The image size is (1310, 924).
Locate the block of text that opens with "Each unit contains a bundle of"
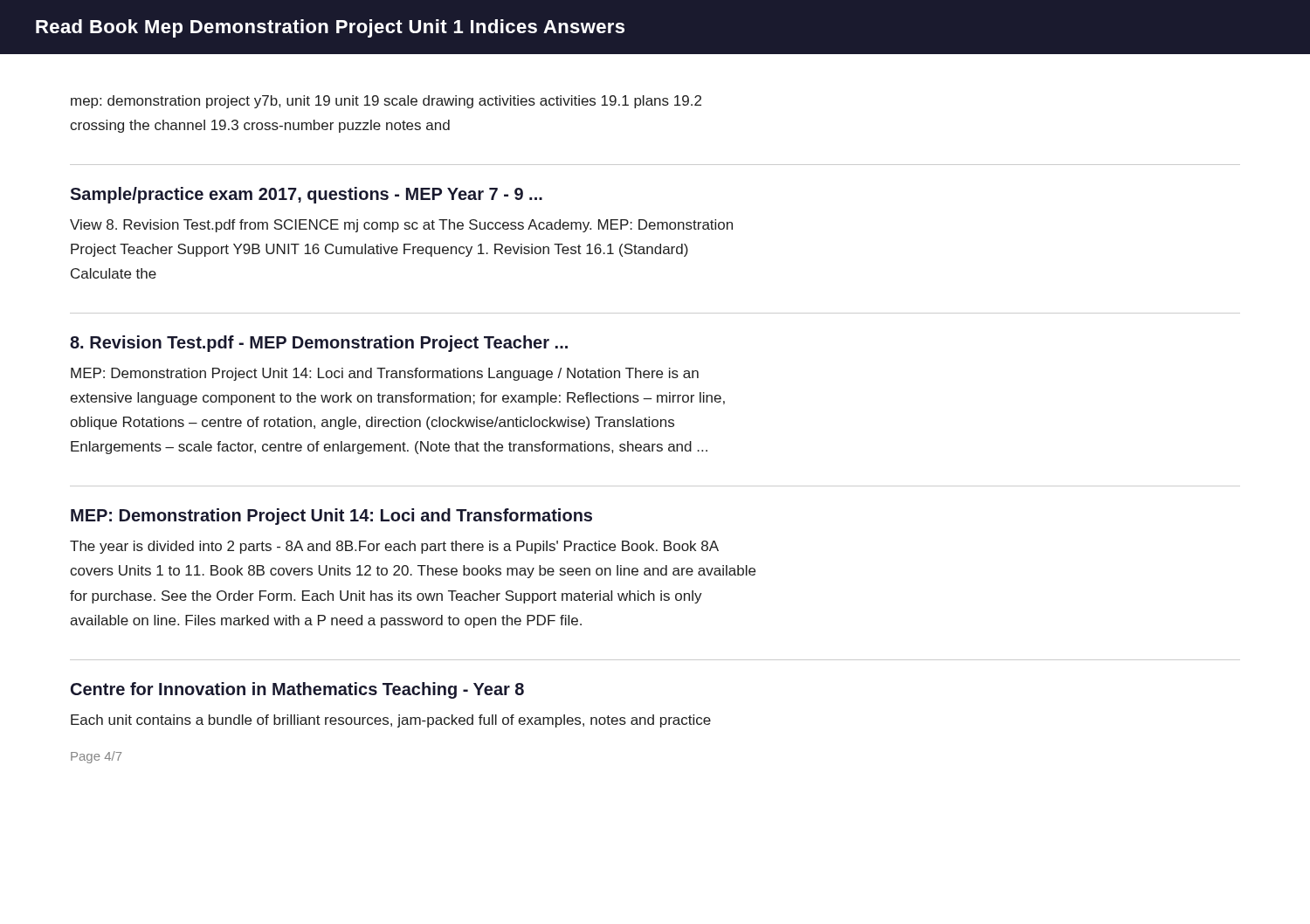(390, 720)
